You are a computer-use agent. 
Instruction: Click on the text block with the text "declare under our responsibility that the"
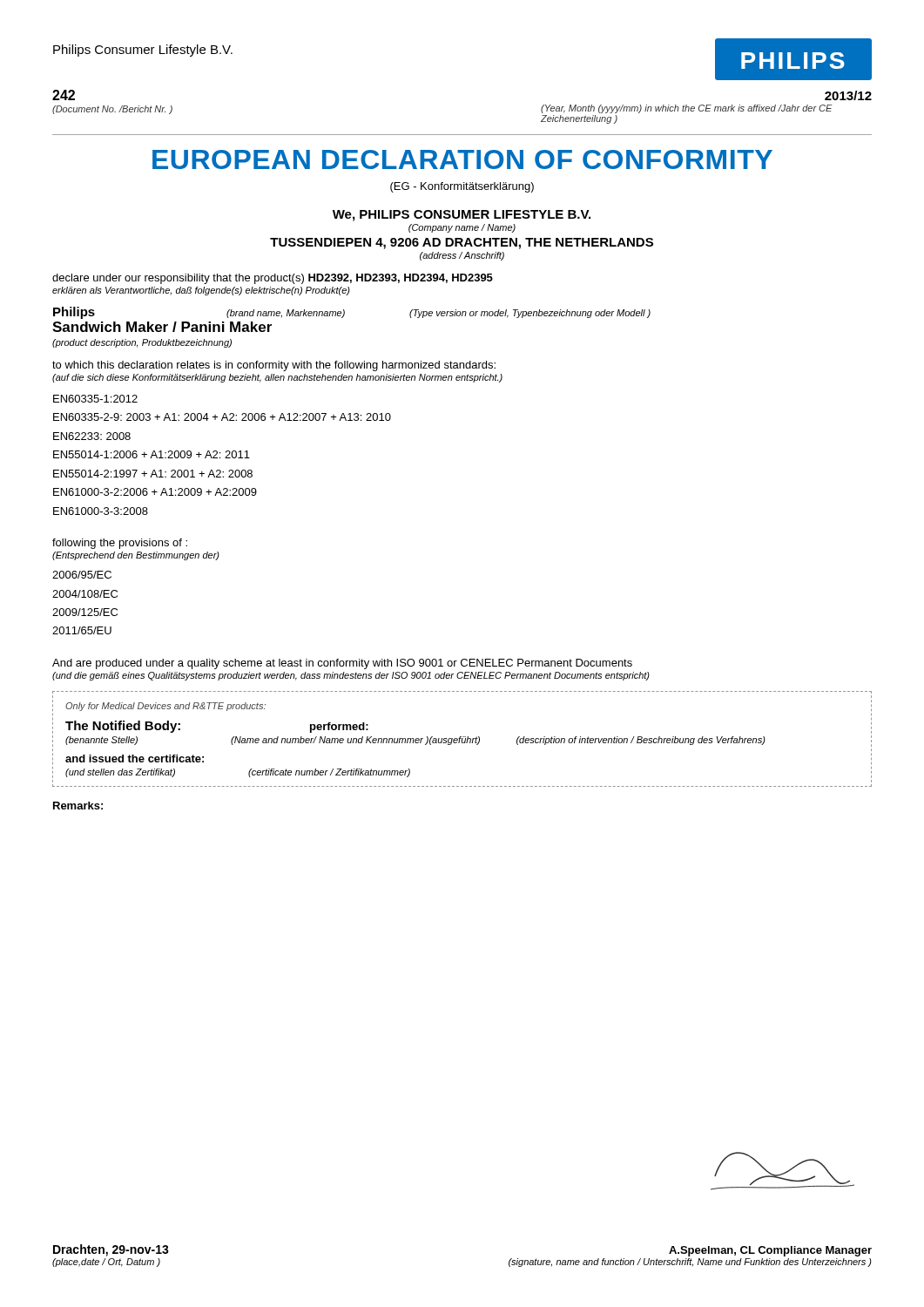point(273,277)
